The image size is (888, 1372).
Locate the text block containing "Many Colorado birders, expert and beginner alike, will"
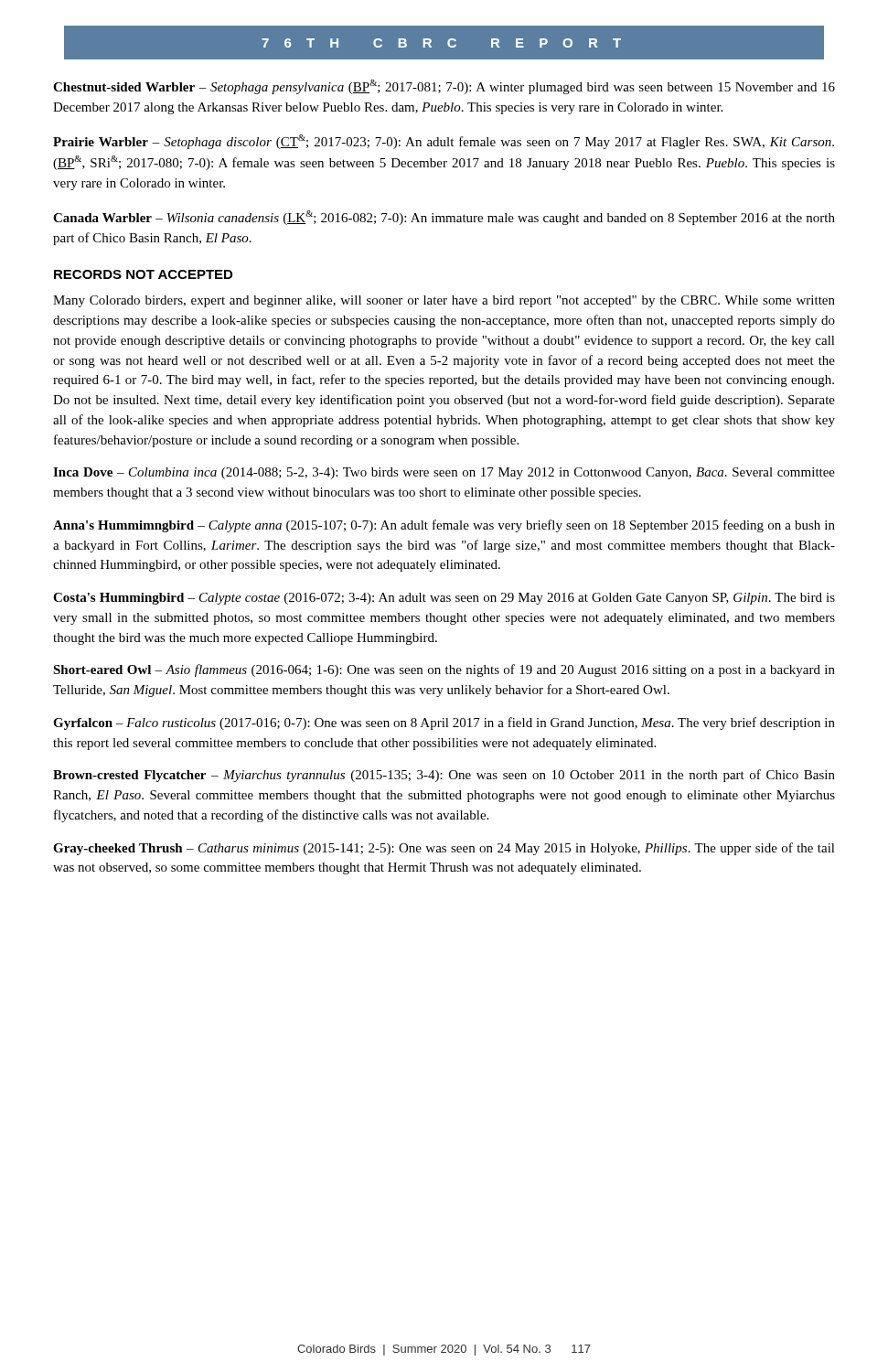444,370
